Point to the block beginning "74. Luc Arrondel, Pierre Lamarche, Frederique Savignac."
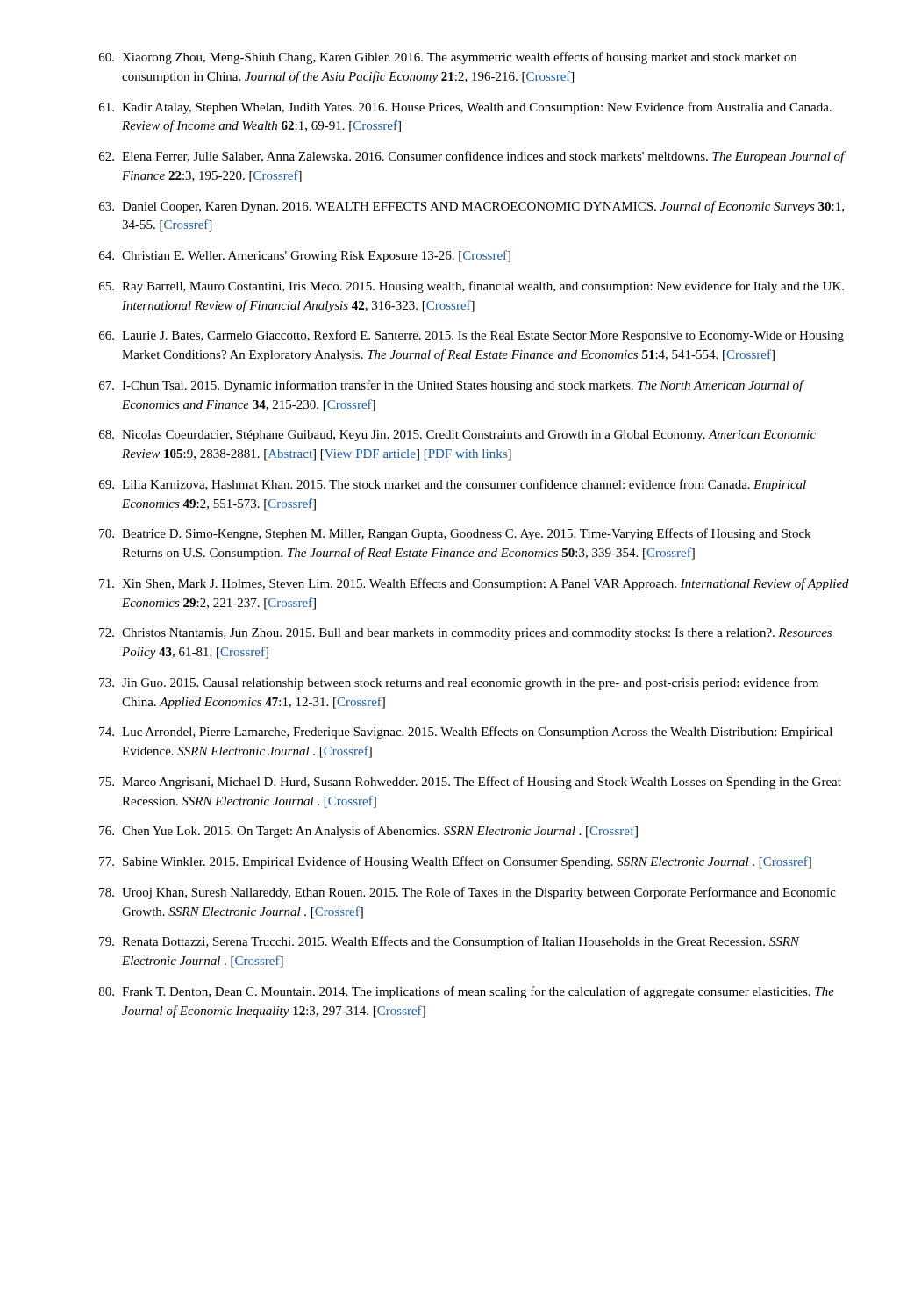921x1316 pixels. click(x=467, y=742)
